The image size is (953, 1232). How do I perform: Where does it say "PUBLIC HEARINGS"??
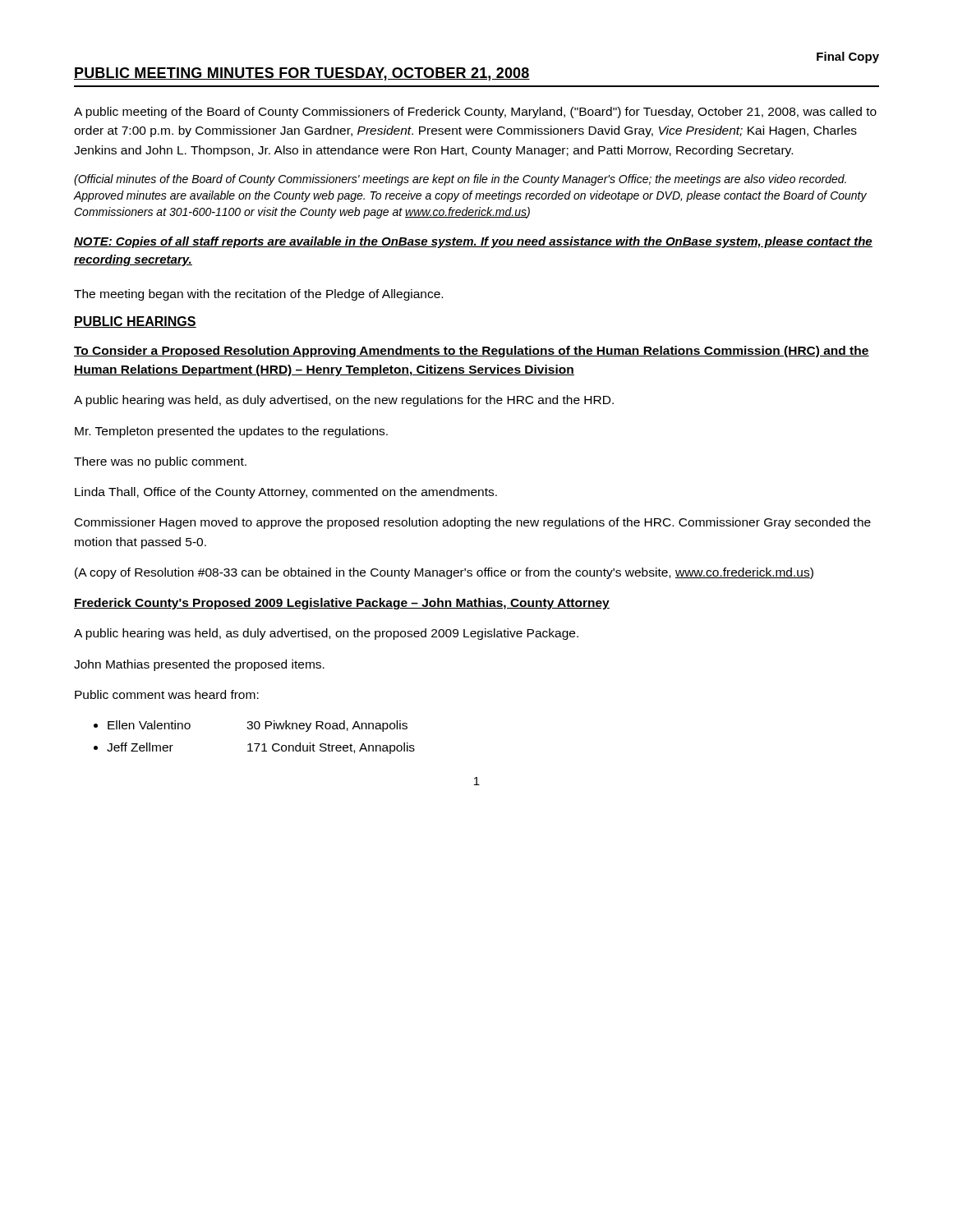pyautogui.click(x=135, y=321)
